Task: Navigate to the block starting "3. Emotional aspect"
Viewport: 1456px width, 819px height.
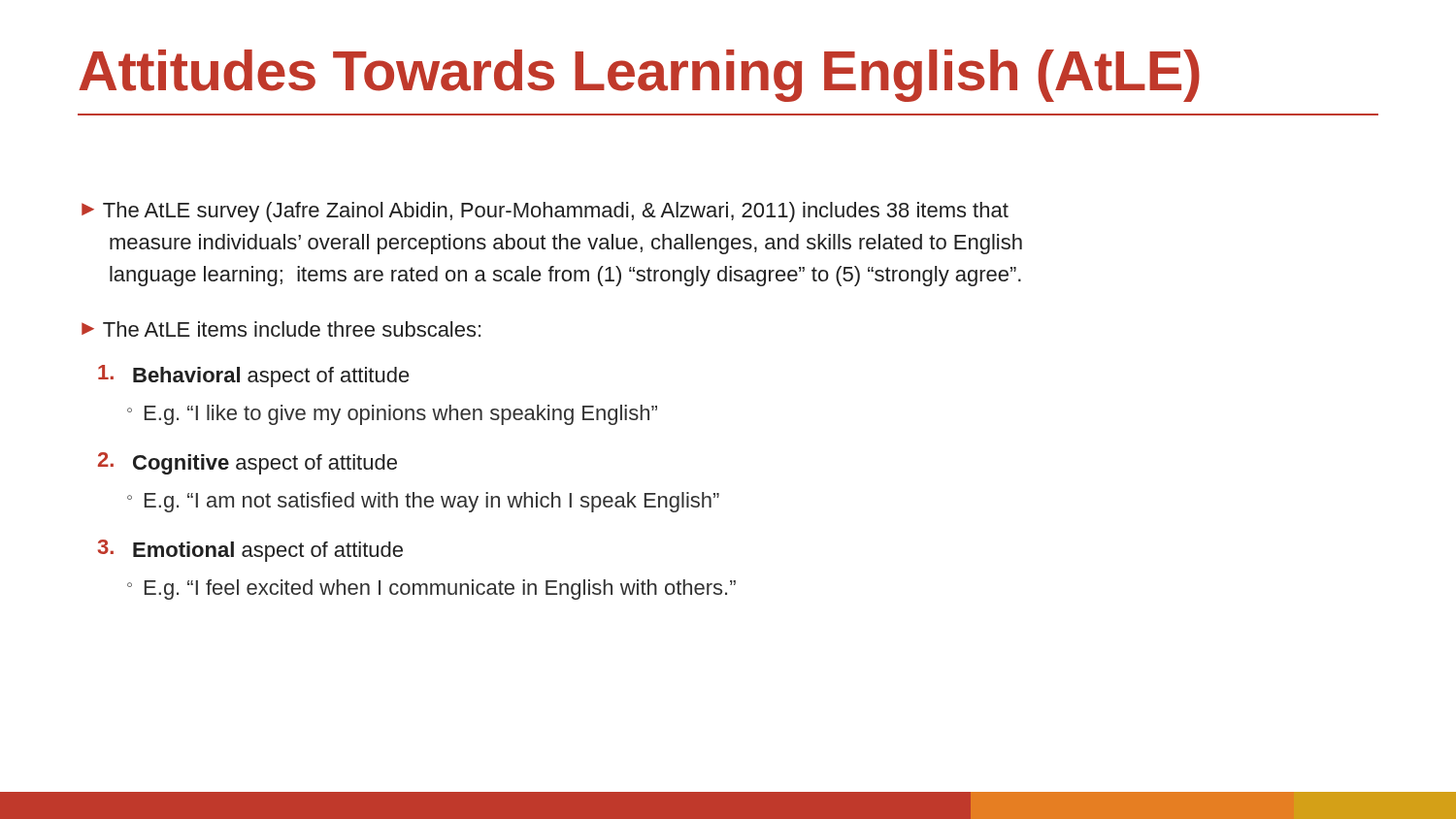Action: coord(738,569)
